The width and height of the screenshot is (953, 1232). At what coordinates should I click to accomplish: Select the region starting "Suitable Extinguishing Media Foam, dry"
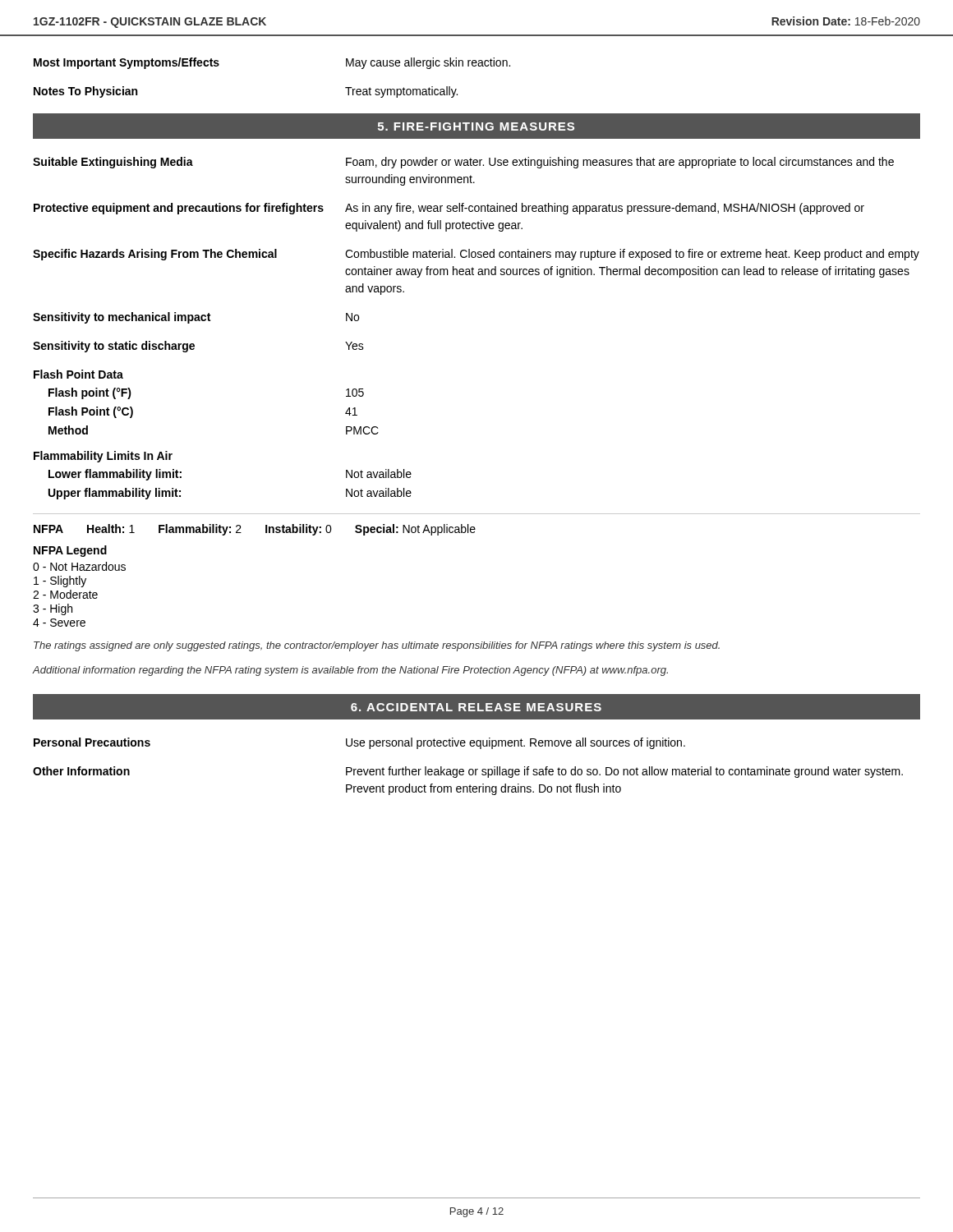coord(476,171)
